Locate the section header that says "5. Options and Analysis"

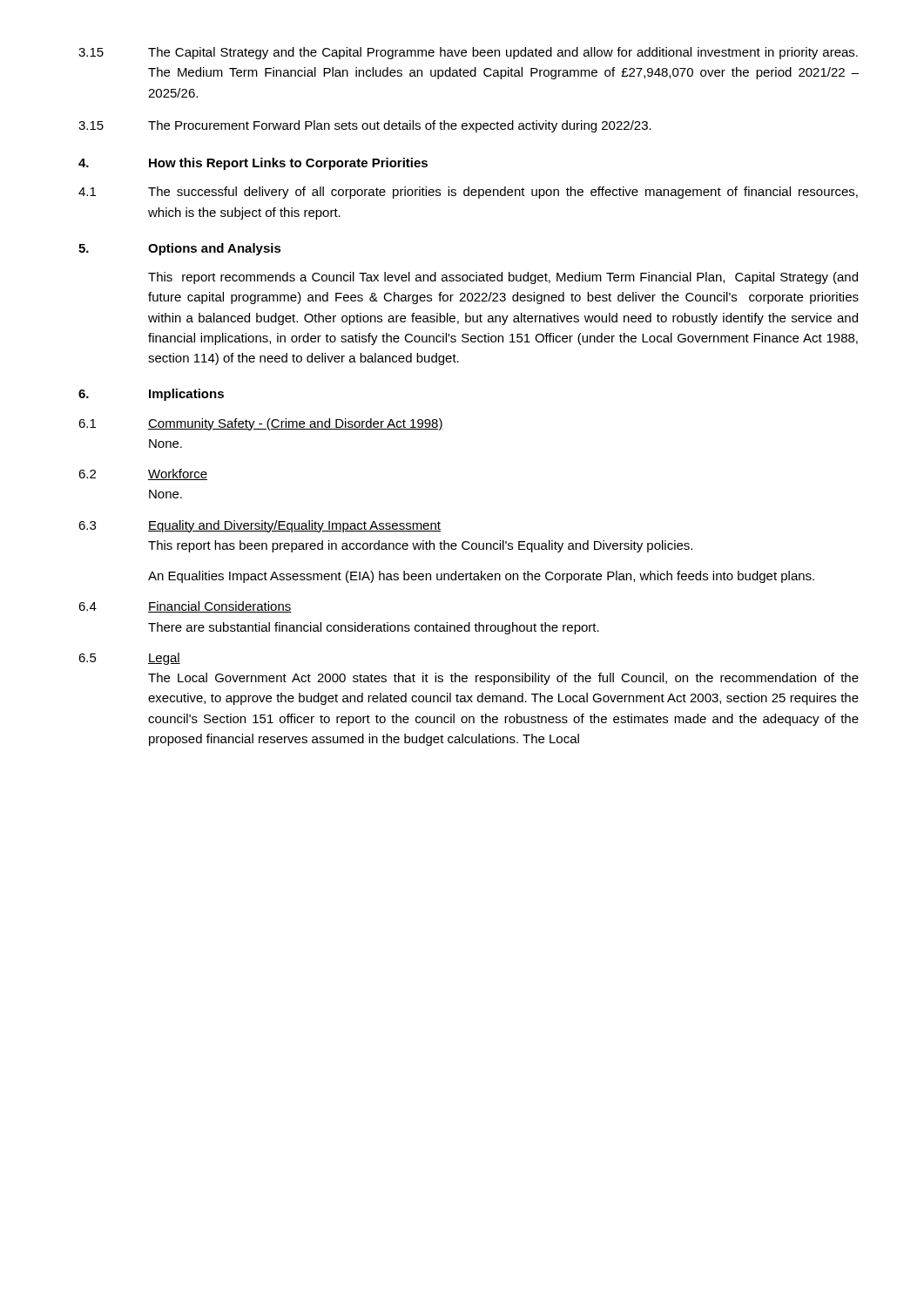point(180,248)
